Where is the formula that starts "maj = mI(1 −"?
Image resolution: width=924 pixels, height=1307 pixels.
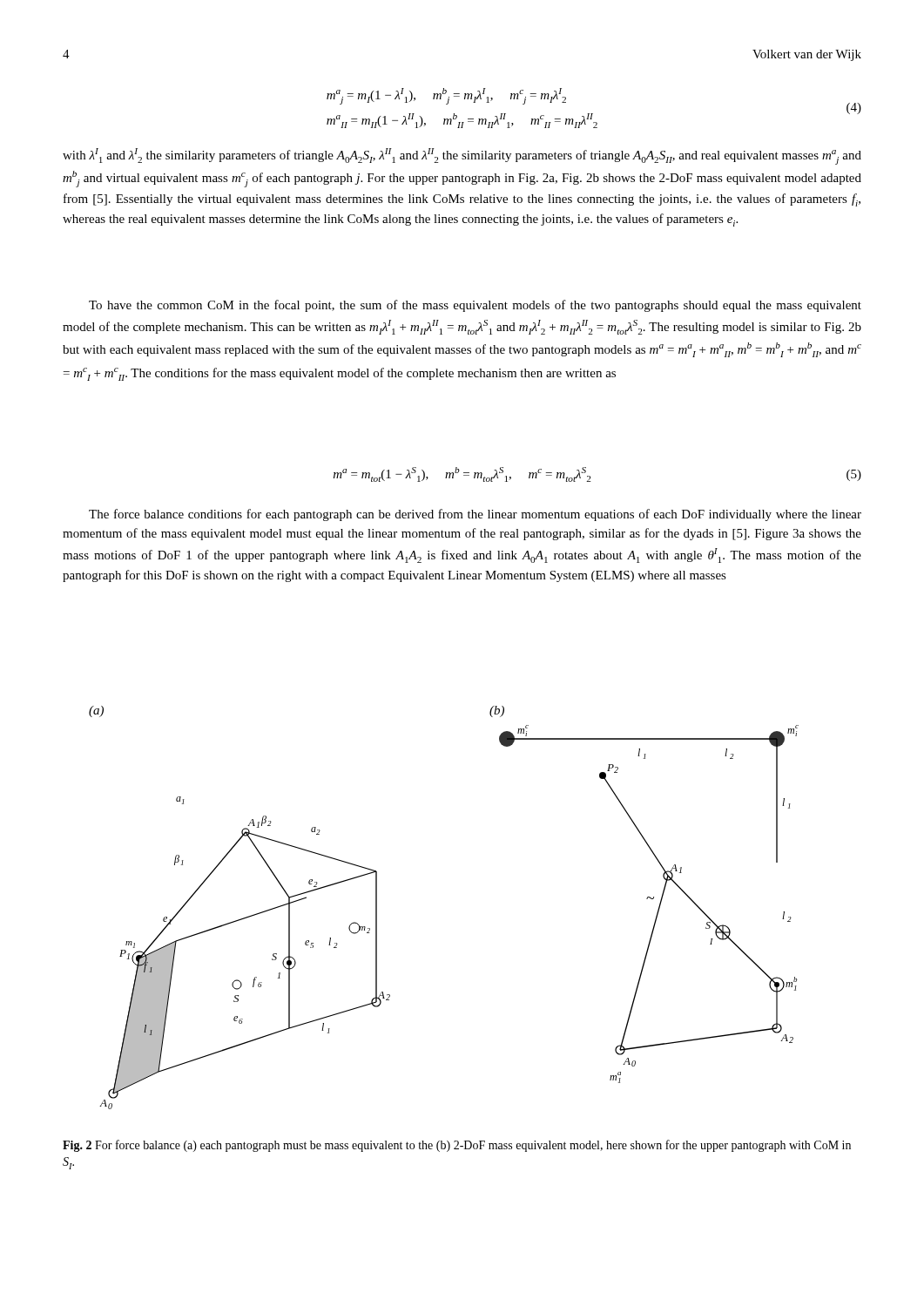coord(462,108)
